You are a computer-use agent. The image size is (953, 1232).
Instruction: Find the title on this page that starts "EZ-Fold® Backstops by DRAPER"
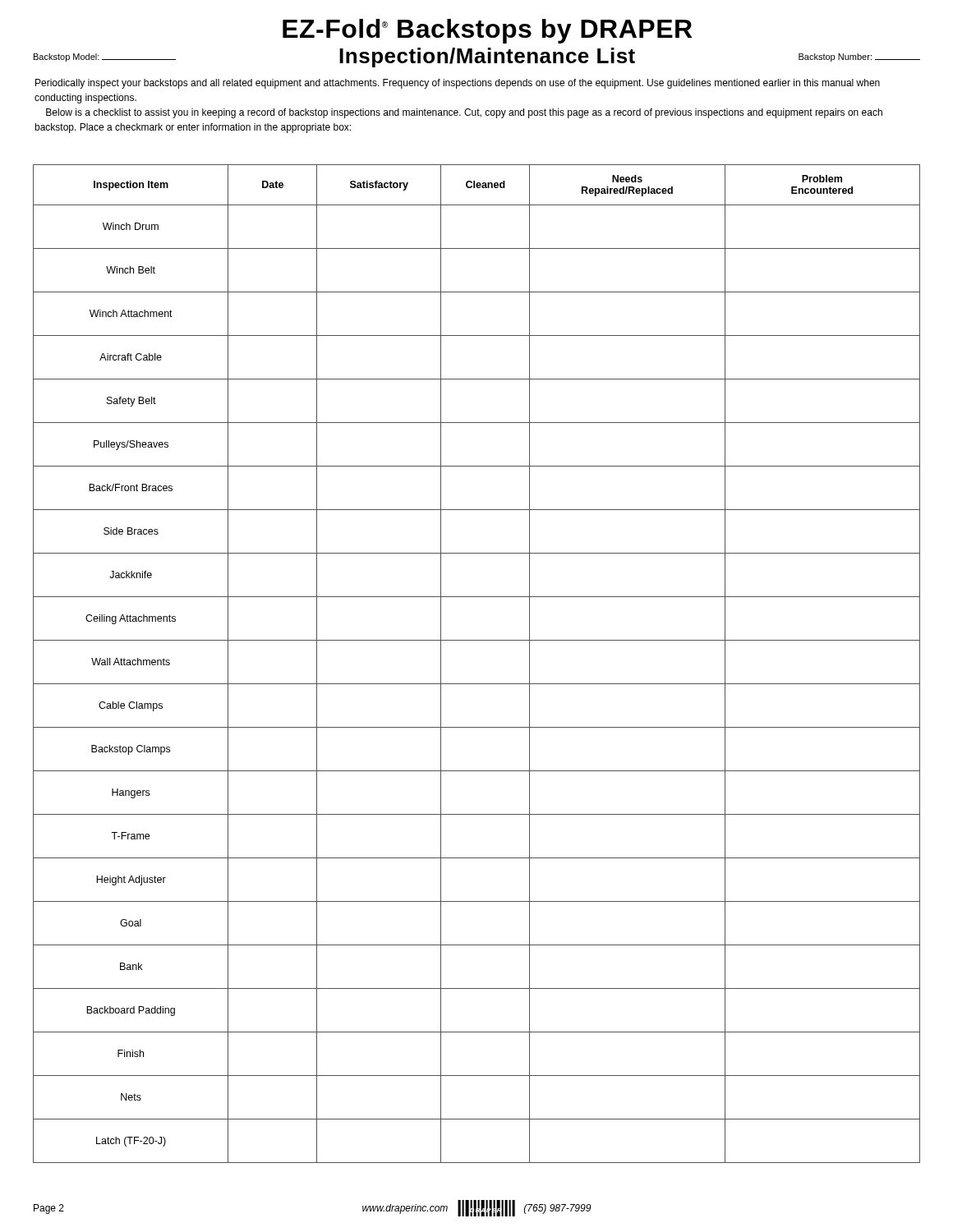tap(487, 42)
